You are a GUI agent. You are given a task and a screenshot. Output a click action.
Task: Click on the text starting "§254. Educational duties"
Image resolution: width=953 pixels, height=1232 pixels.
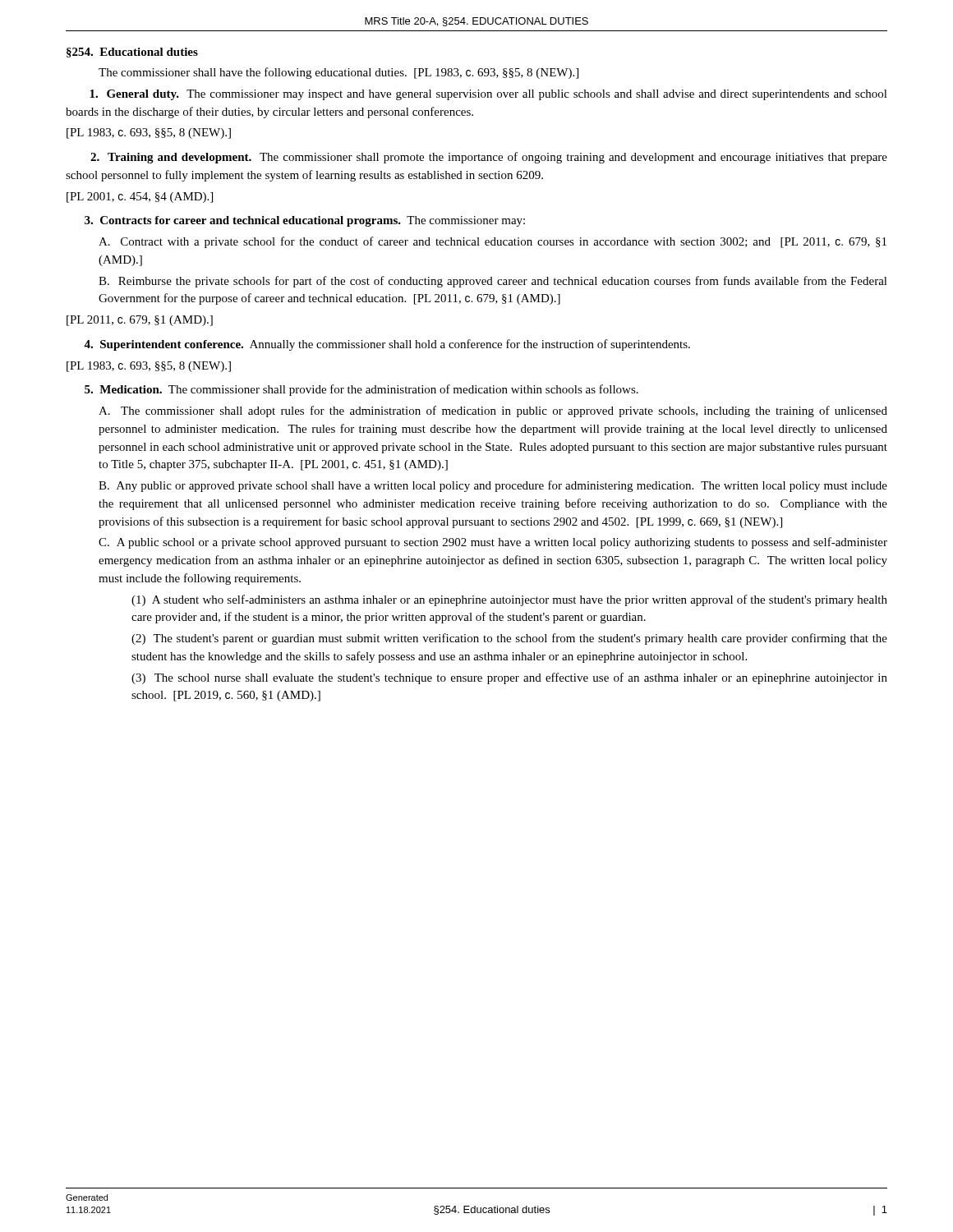pyautogui.click(x=132, y=52)
